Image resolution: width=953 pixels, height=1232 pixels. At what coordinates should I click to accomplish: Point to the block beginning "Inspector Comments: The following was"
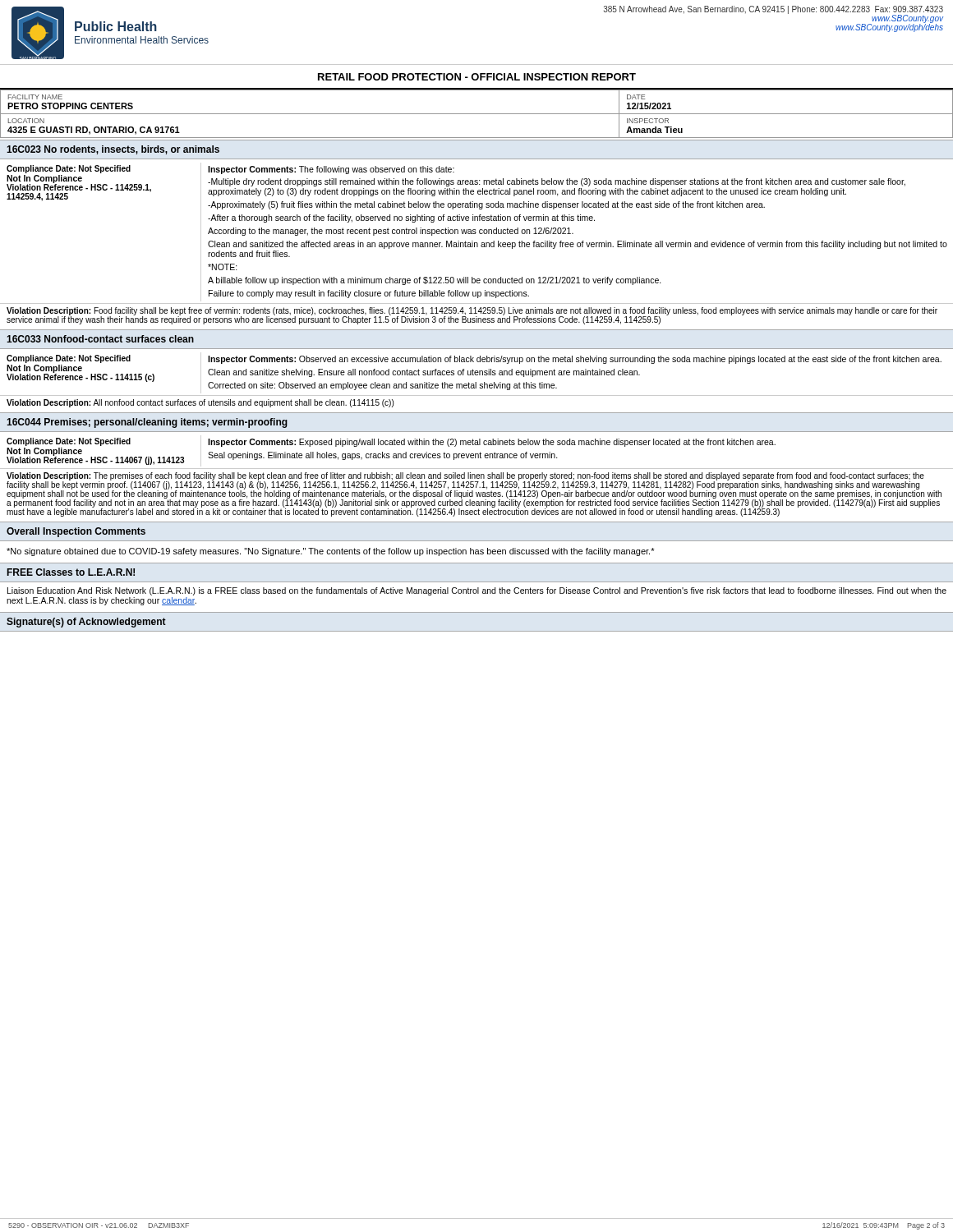(580, 231)
